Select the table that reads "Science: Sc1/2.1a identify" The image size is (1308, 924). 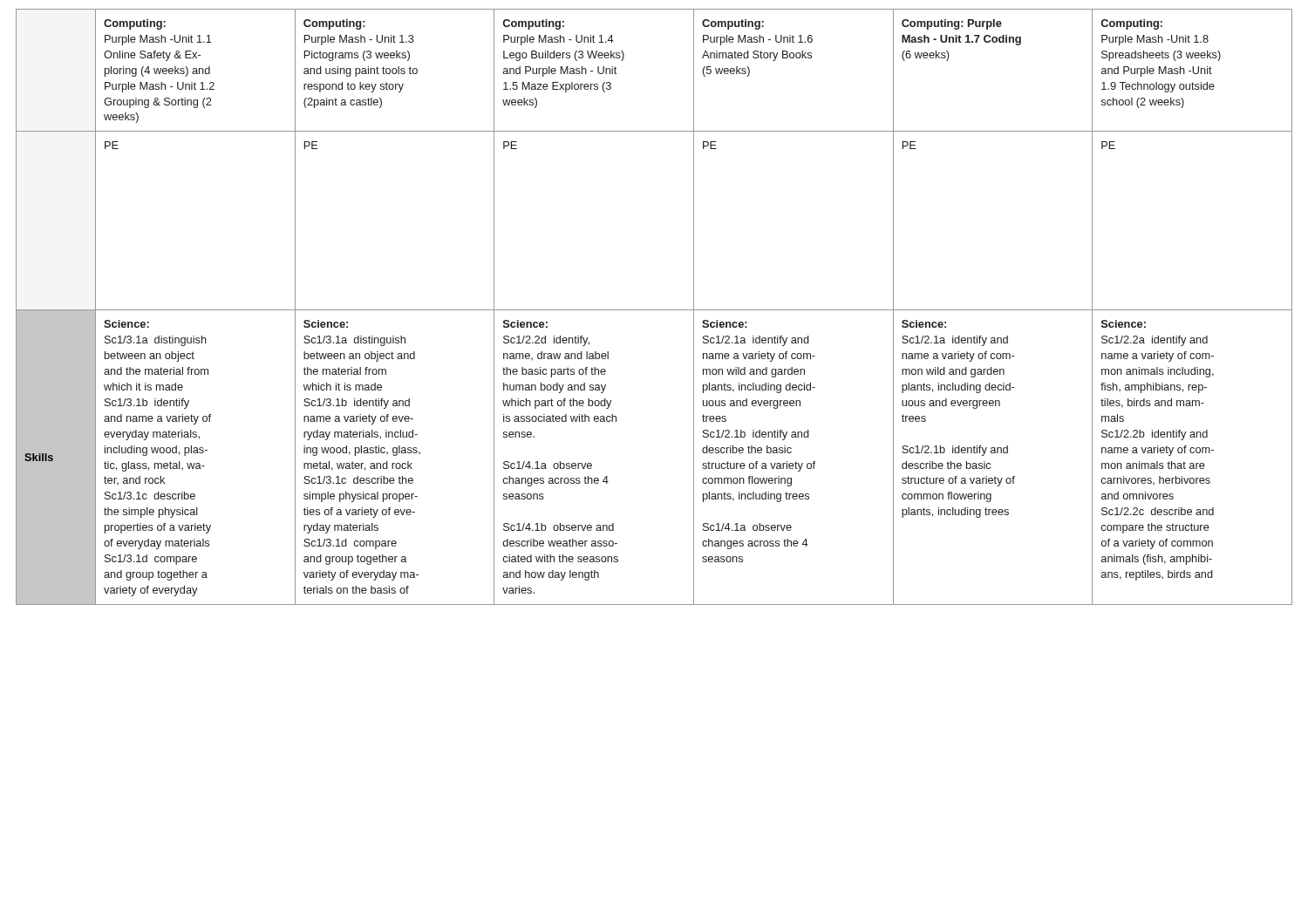point(654,307)
